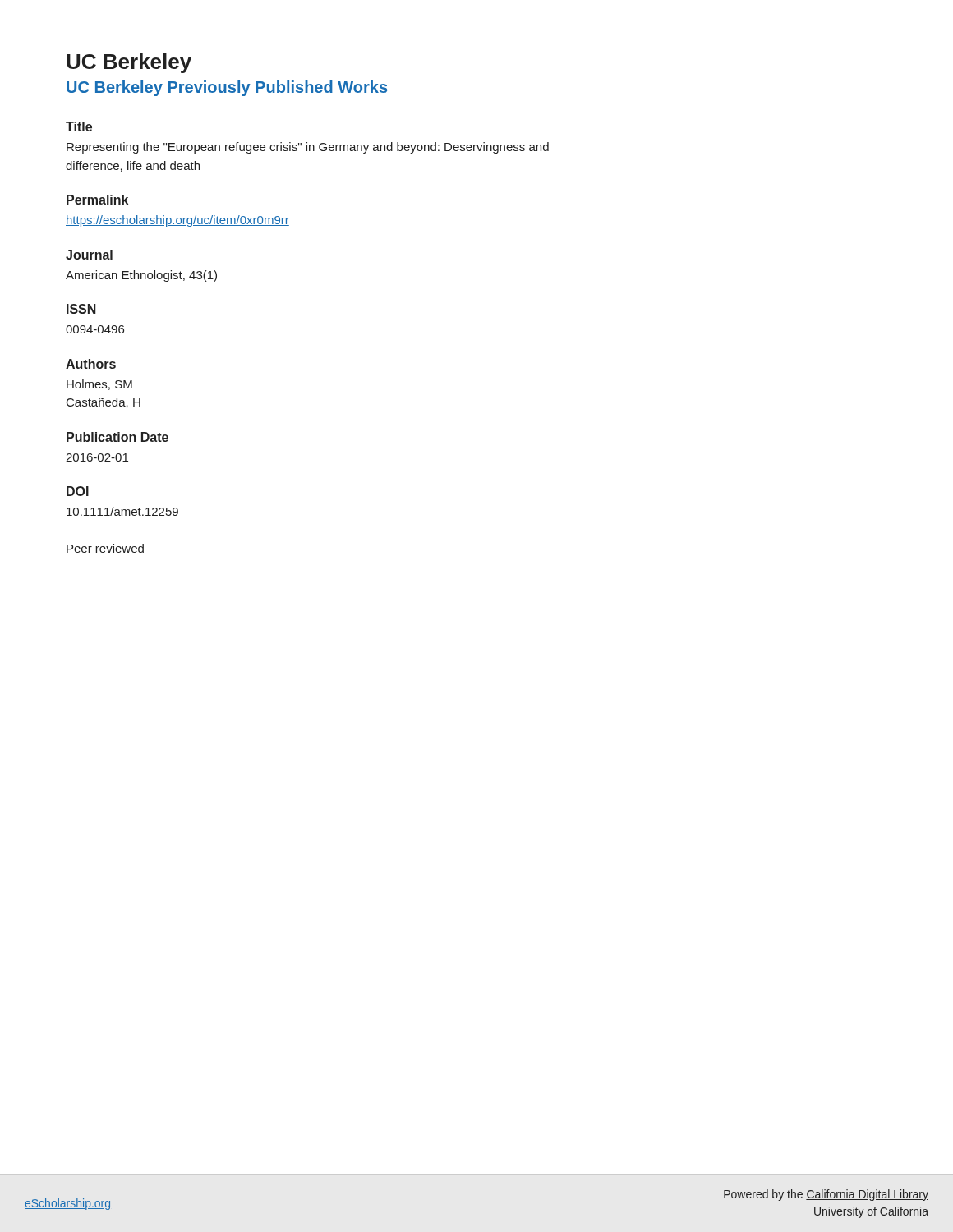Find the block starting "American Ethnologist, 43(1)"
Screen dimensions: 1232x953
[141, 276]
